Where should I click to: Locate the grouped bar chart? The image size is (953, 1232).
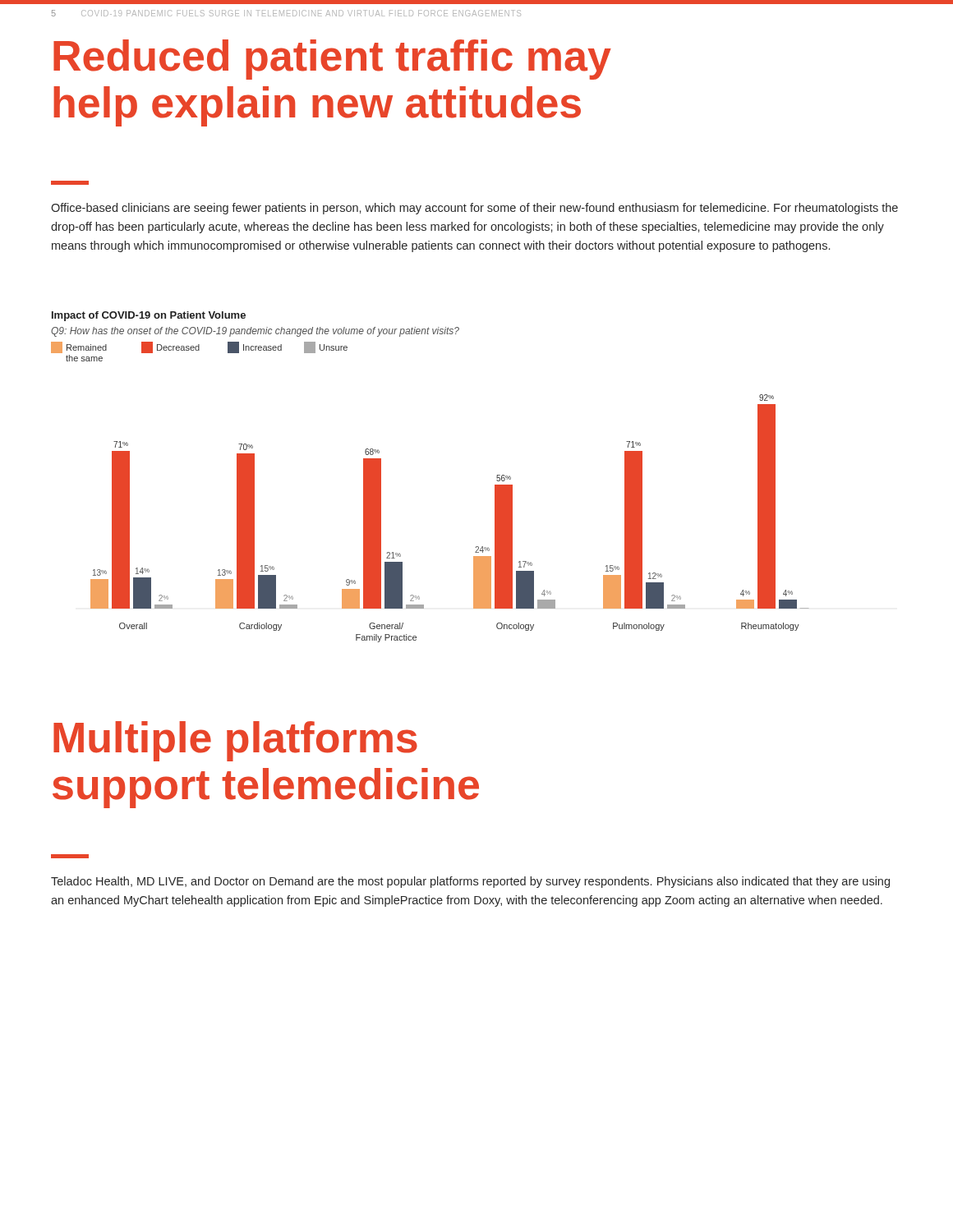[478, 502]
